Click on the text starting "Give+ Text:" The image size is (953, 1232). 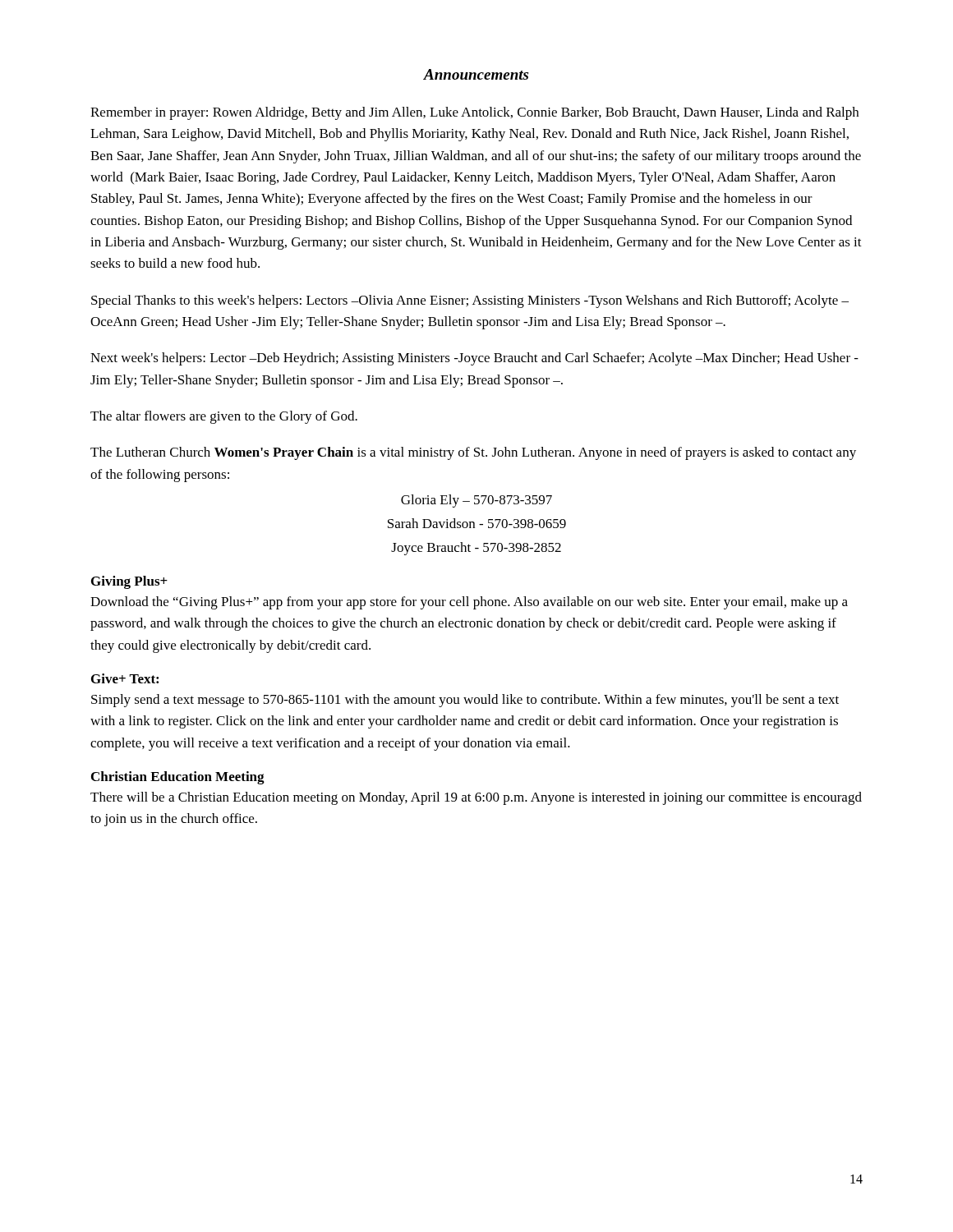tap(125, 679)
